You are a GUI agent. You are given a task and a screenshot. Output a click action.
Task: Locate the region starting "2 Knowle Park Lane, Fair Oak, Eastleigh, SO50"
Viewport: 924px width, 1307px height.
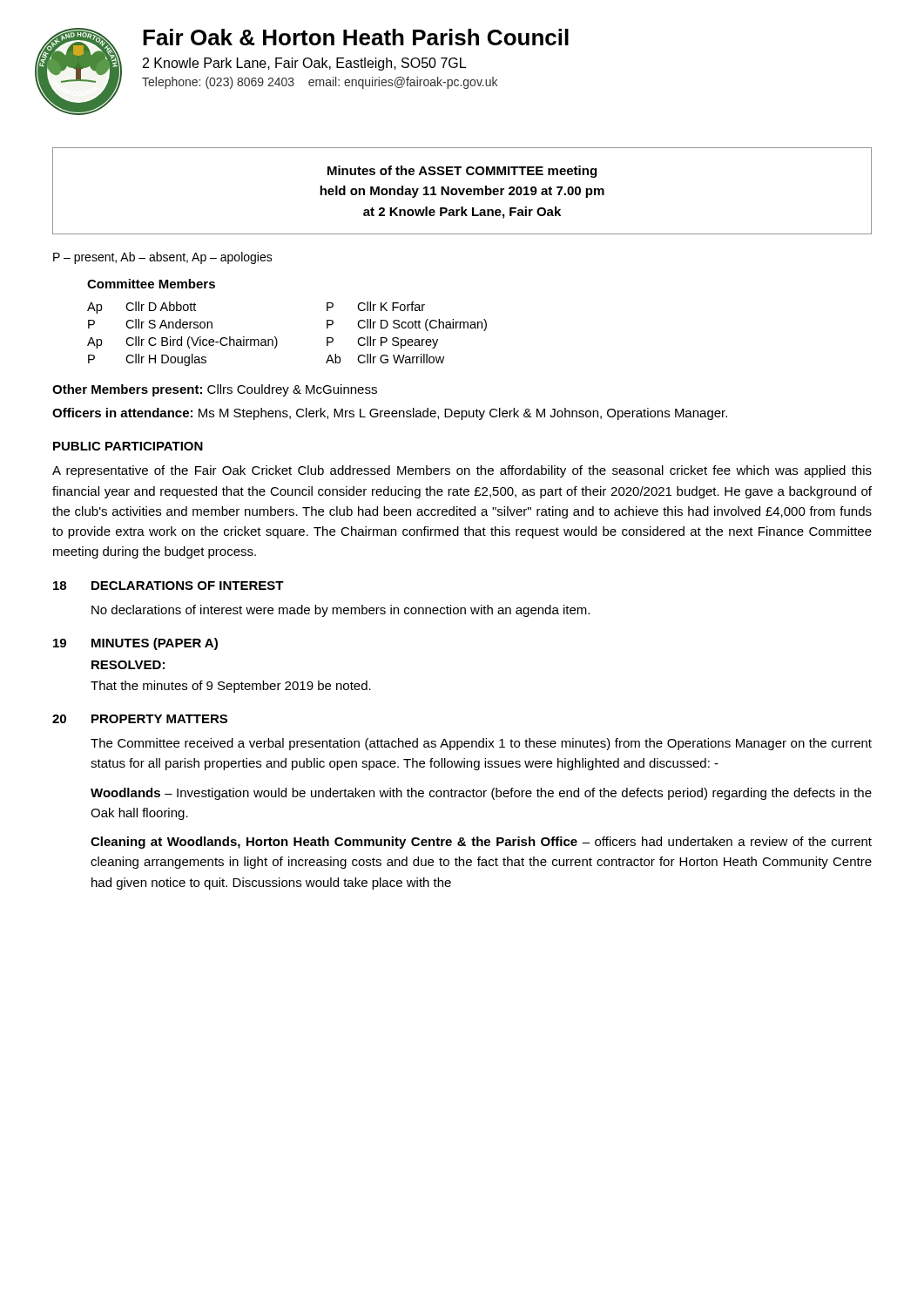[304, 63]
